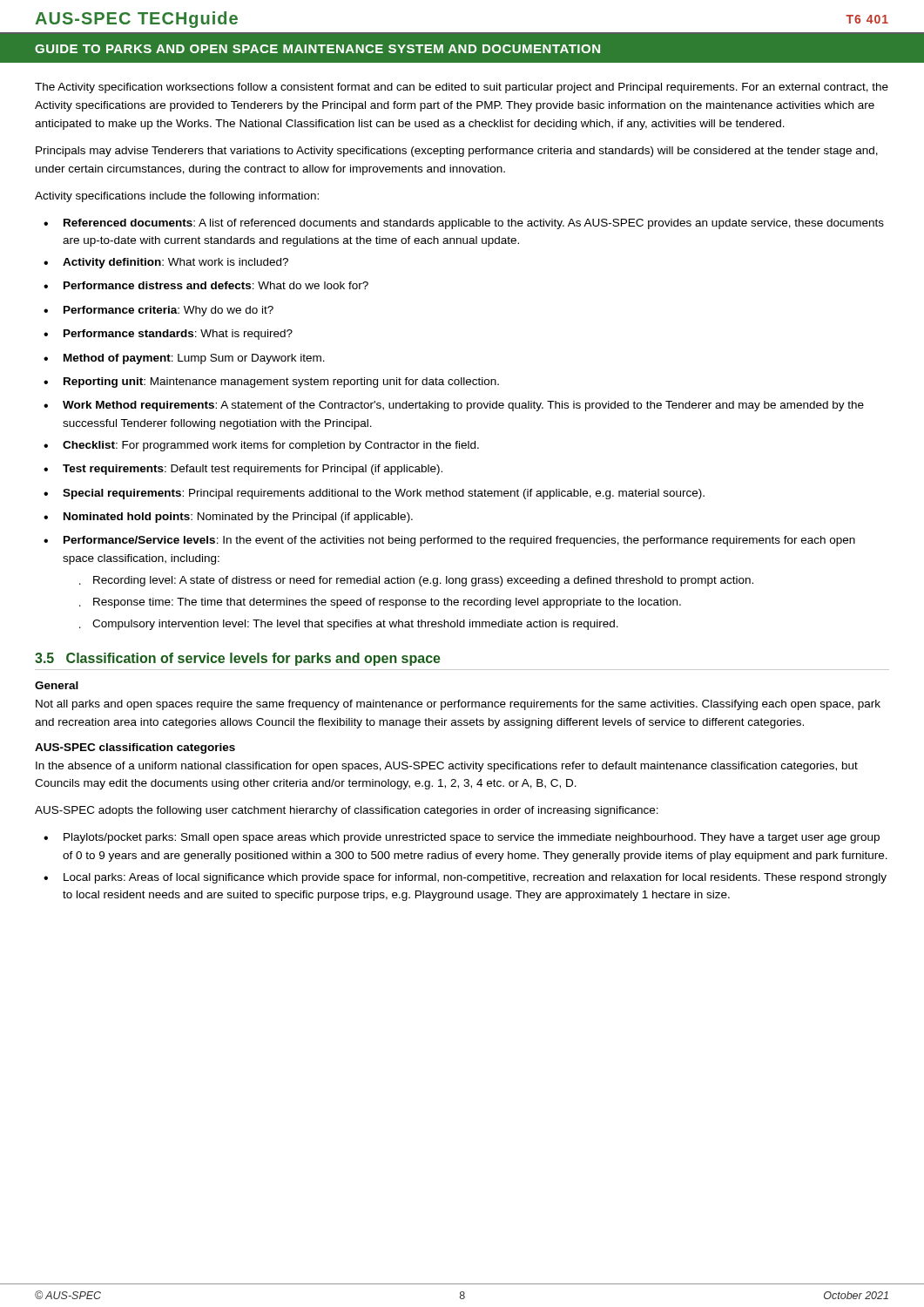924x1307 pixels.
Task: Locate the passage starting "In the absence"
Action: [x=446, y=774]
